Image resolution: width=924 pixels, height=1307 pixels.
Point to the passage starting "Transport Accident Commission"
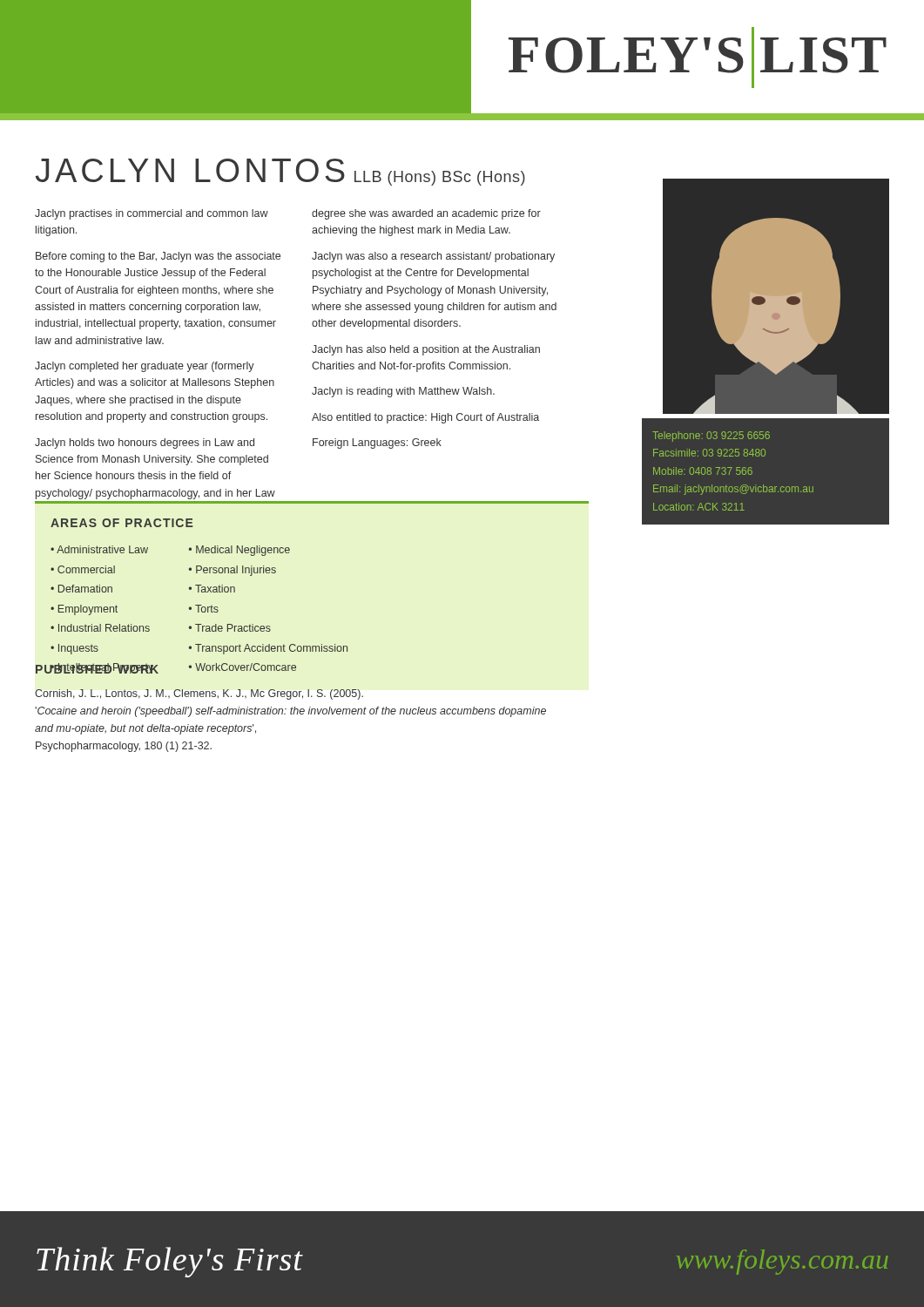tap(272, 648)
